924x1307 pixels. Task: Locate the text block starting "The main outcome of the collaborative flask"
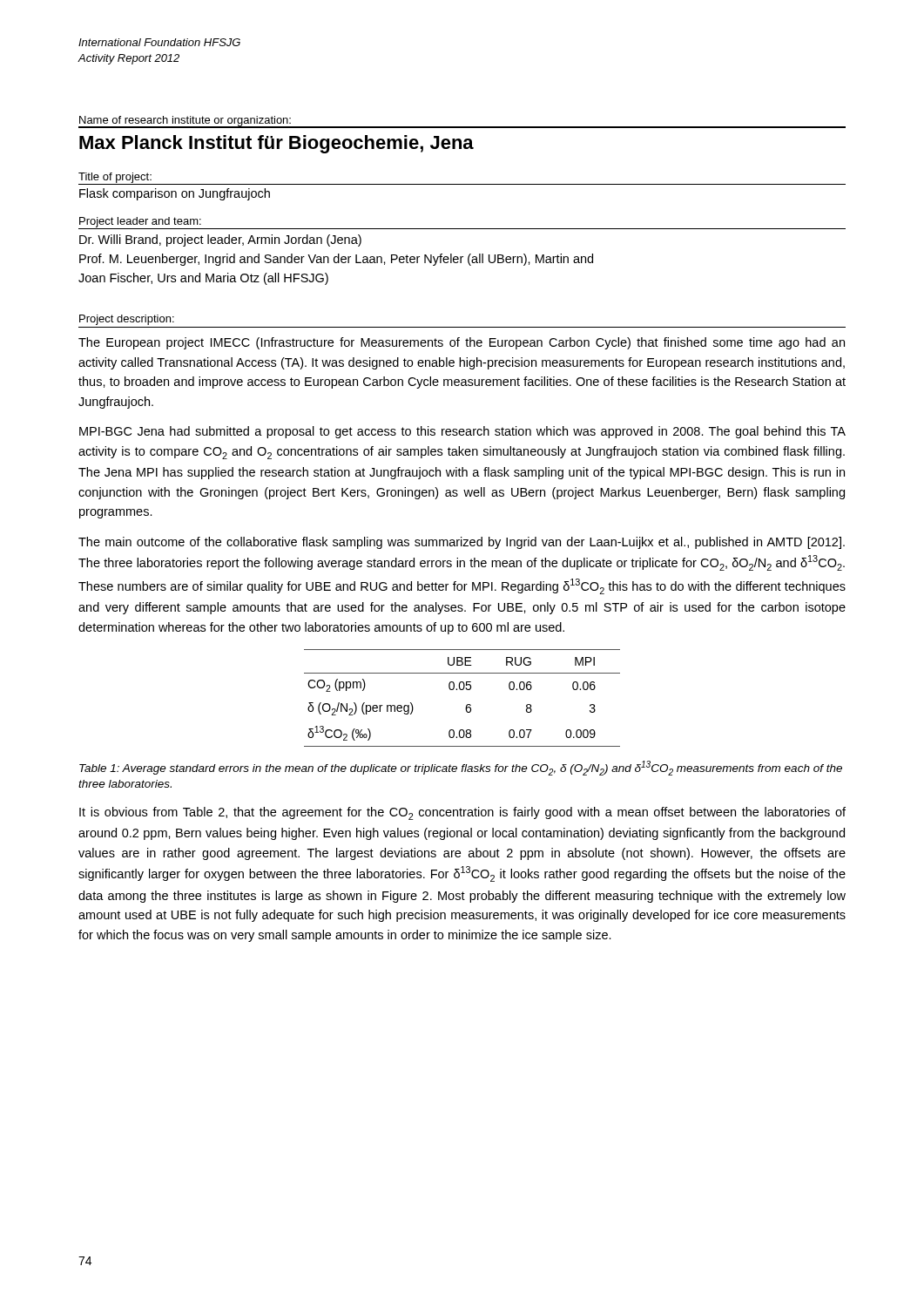click(x=462, y=585)
